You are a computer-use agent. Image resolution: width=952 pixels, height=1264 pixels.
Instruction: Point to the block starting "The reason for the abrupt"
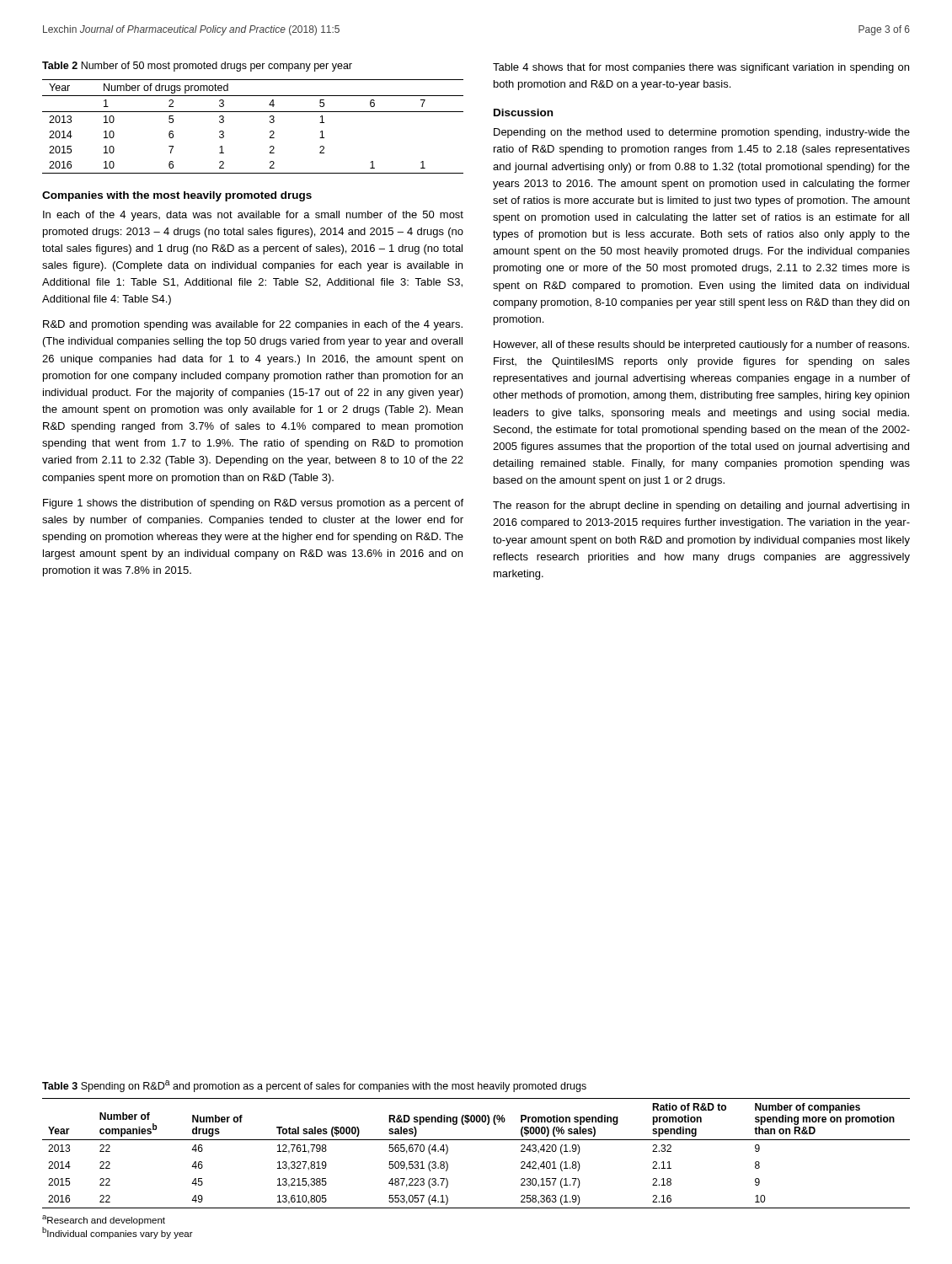[701, 539]
